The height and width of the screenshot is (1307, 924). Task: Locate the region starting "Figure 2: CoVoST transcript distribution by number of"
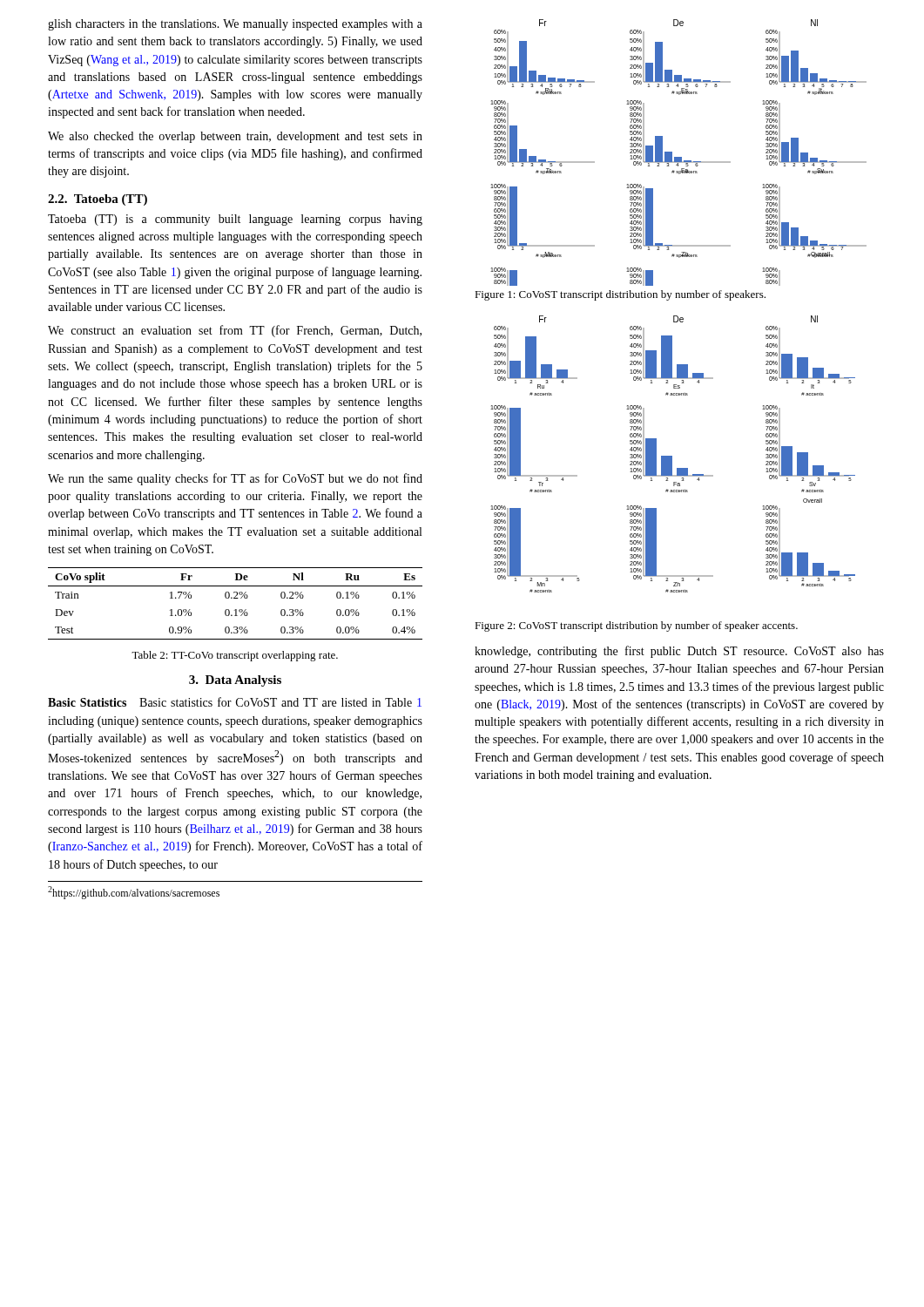pos(636,625)
